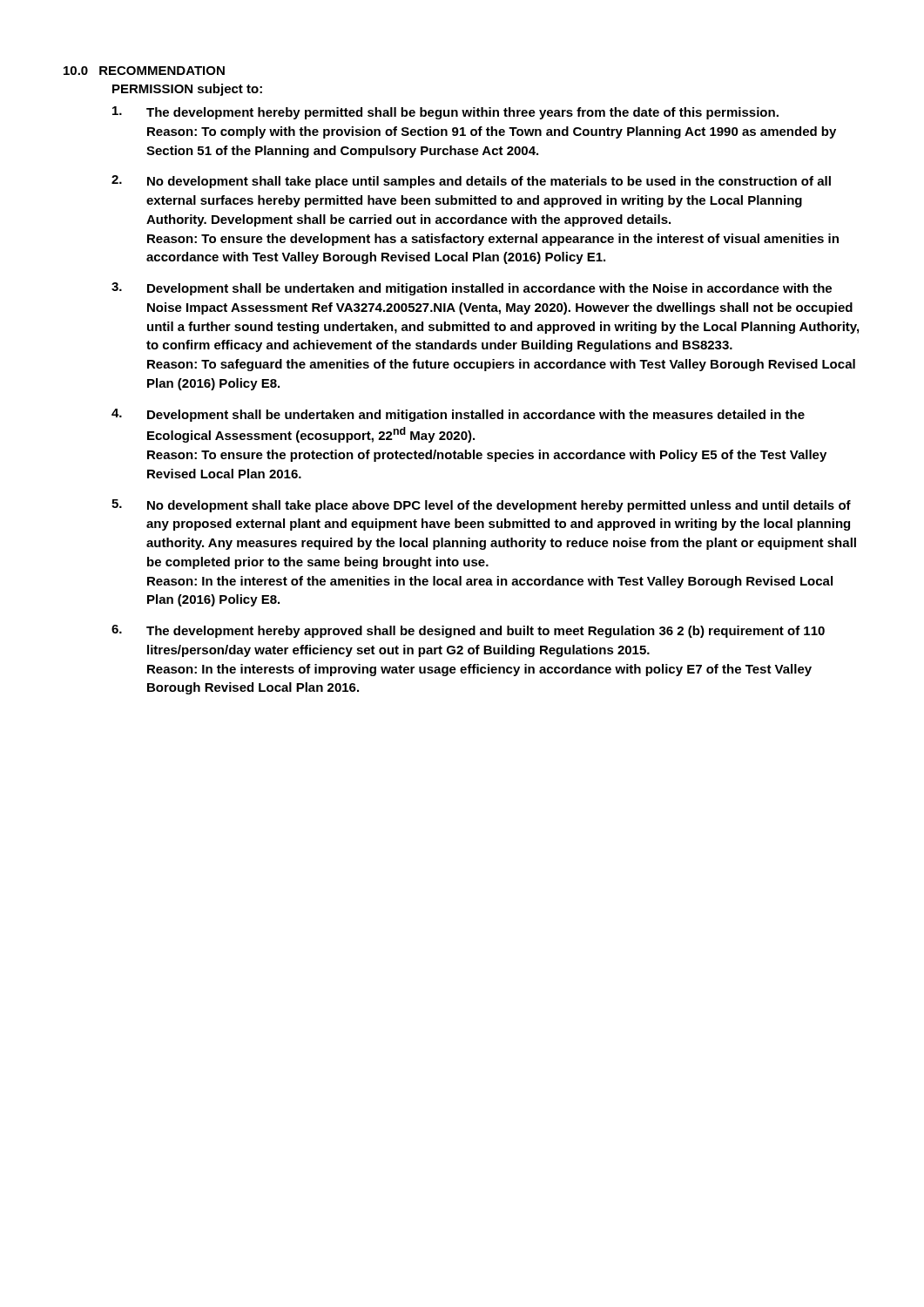The height and width of the screenshot is (1307, 924).
Task: Find the text that says "PERMISSION subject to:"
Action: click(x=187, y=88)
